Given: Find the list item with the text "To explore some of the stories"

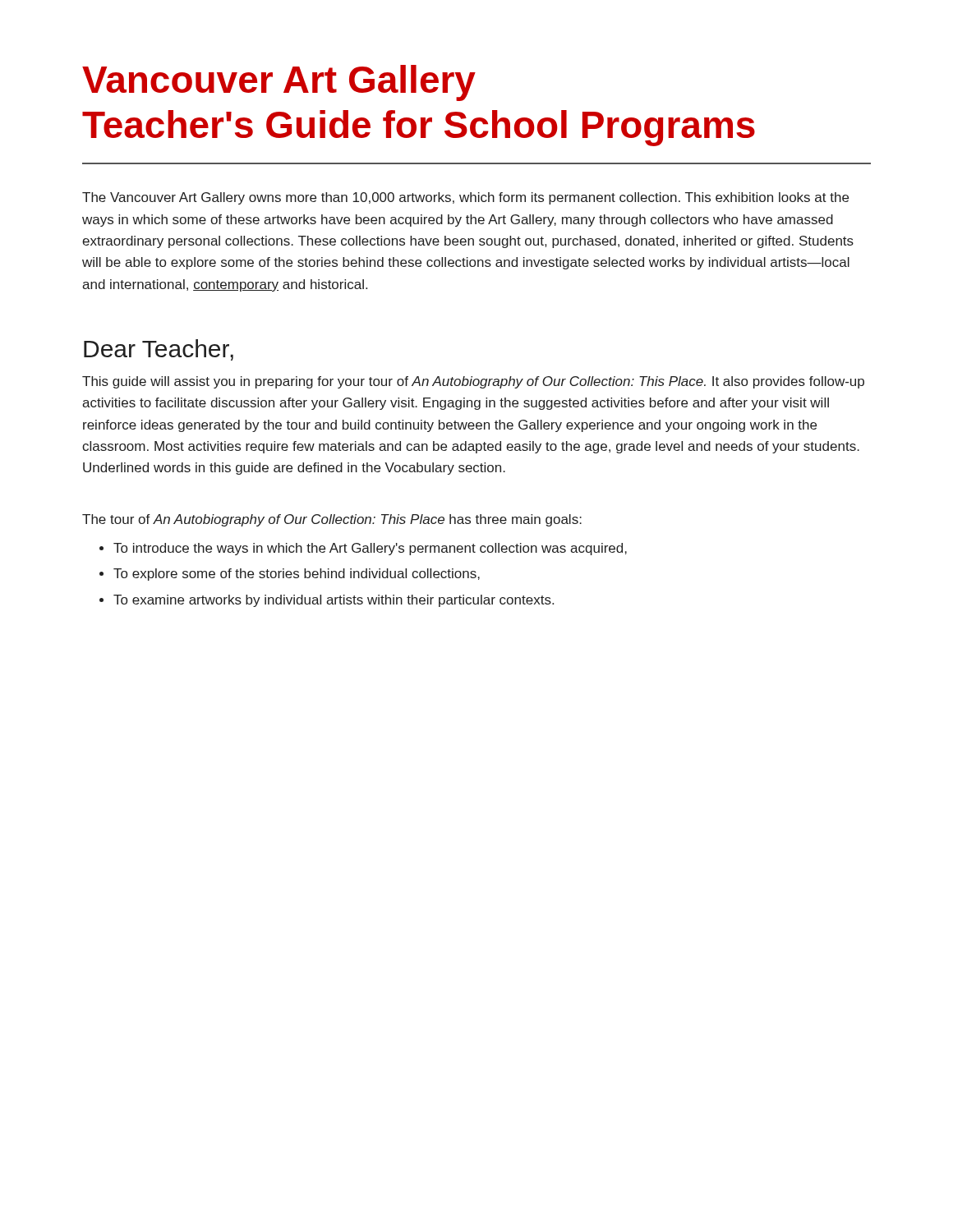Looking at the screenshot, I should [297, 574].
